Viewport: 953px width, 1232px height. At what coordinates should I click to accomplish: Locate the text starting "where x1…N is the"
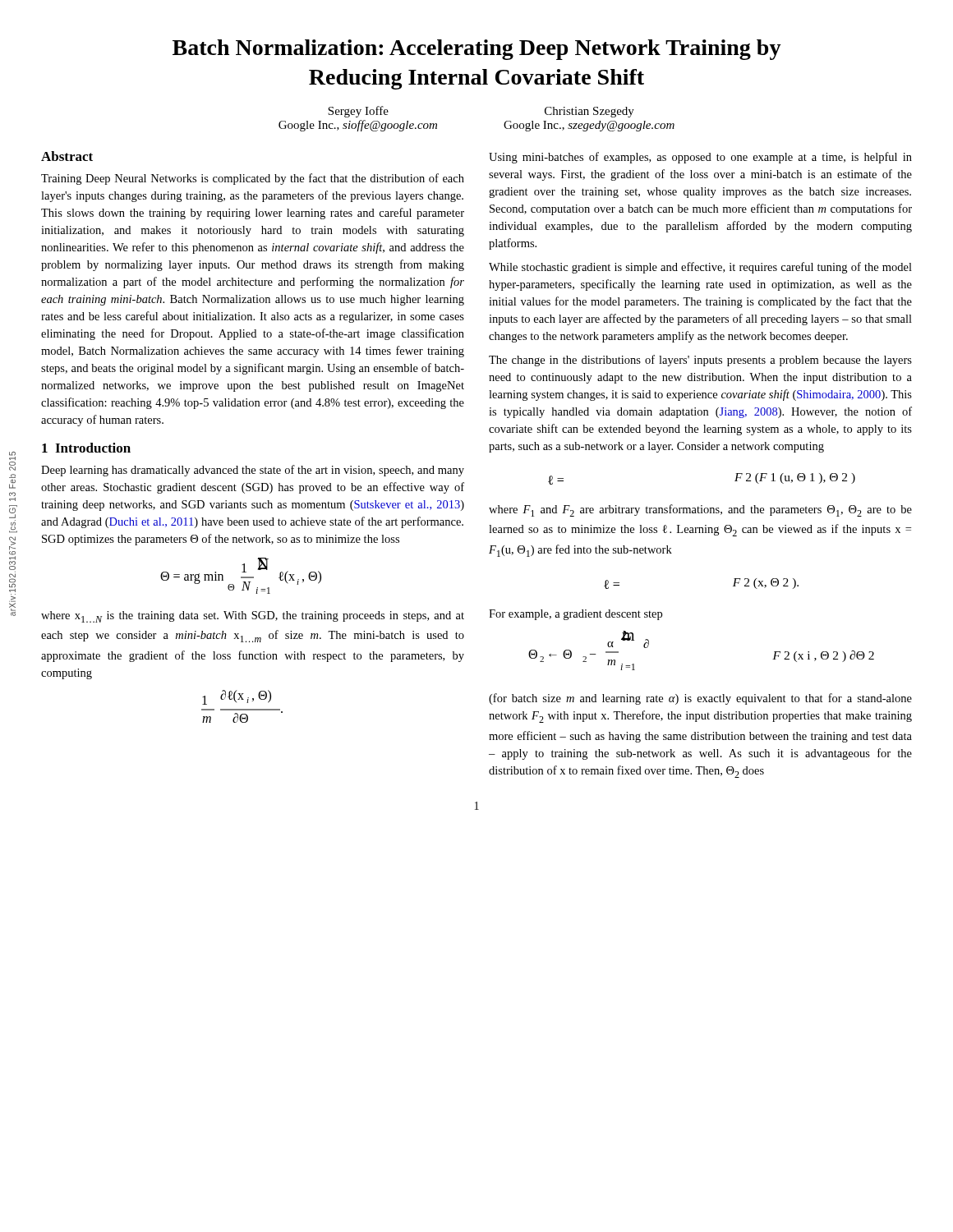coord(253,644)
